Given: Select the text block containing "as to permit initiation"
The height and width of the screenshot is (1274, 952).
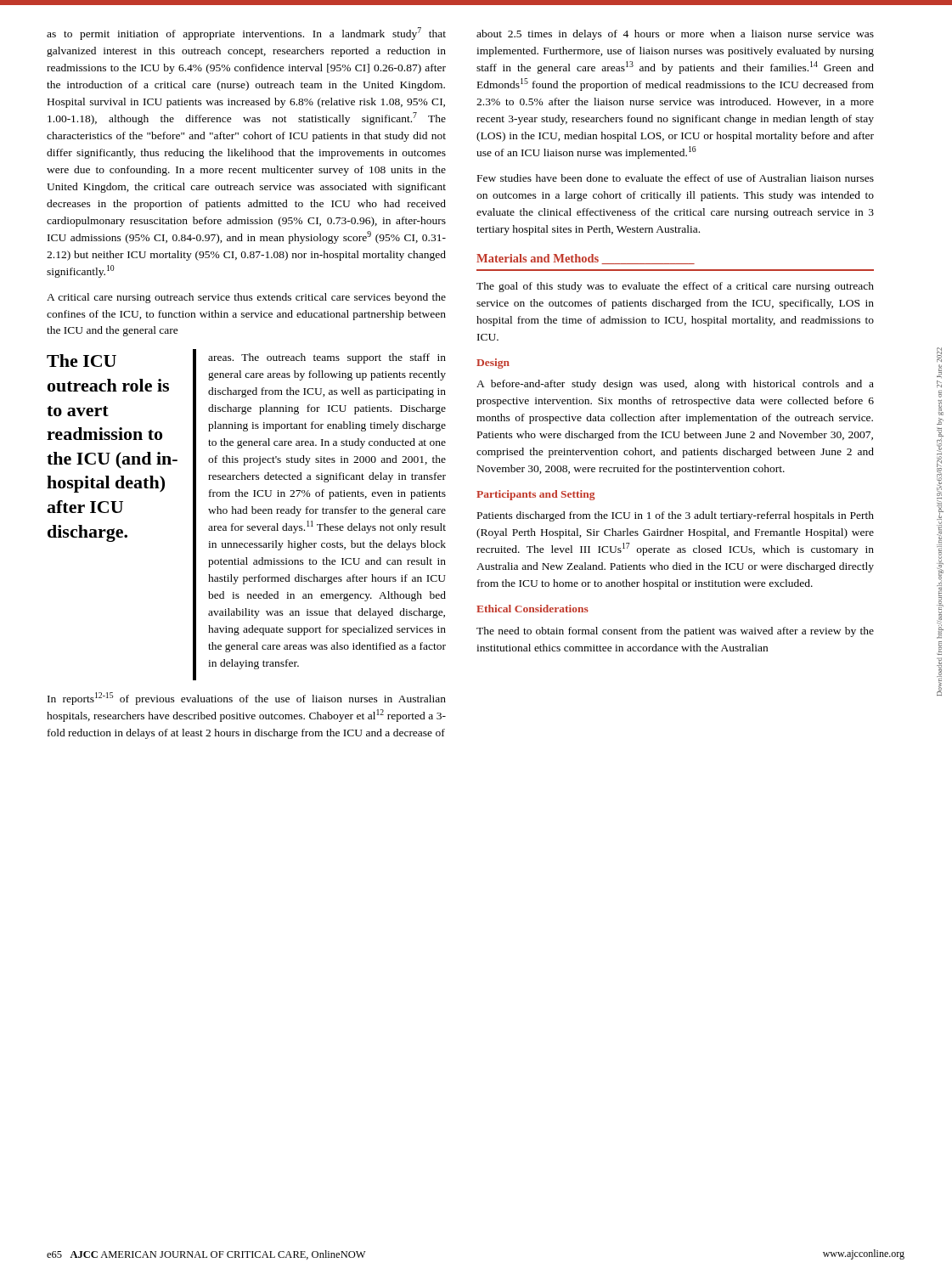Looking at the screenshot, I should pos(246,153).
